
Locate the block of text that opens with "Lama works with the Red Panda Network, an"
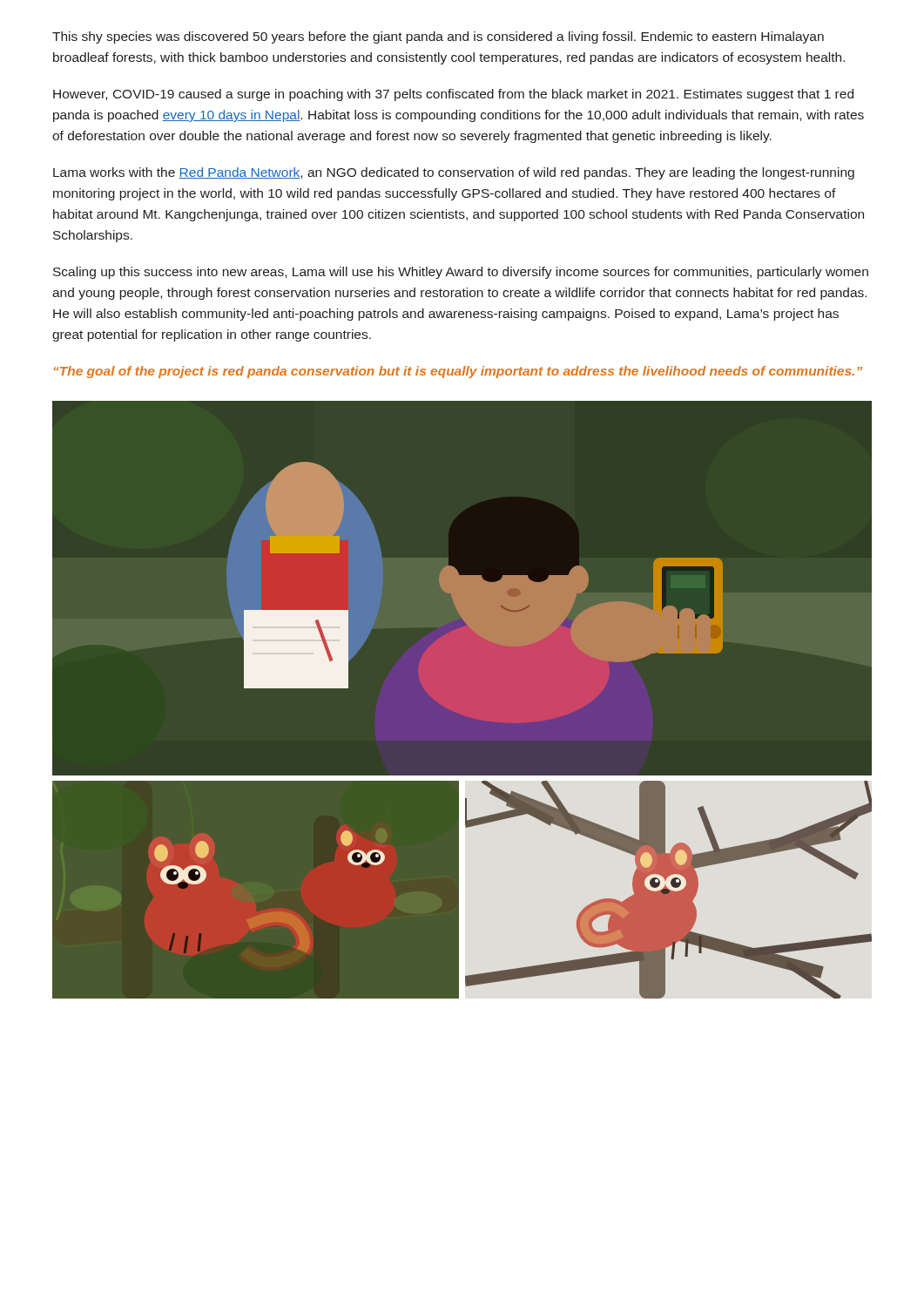click(x=462, y=204)
